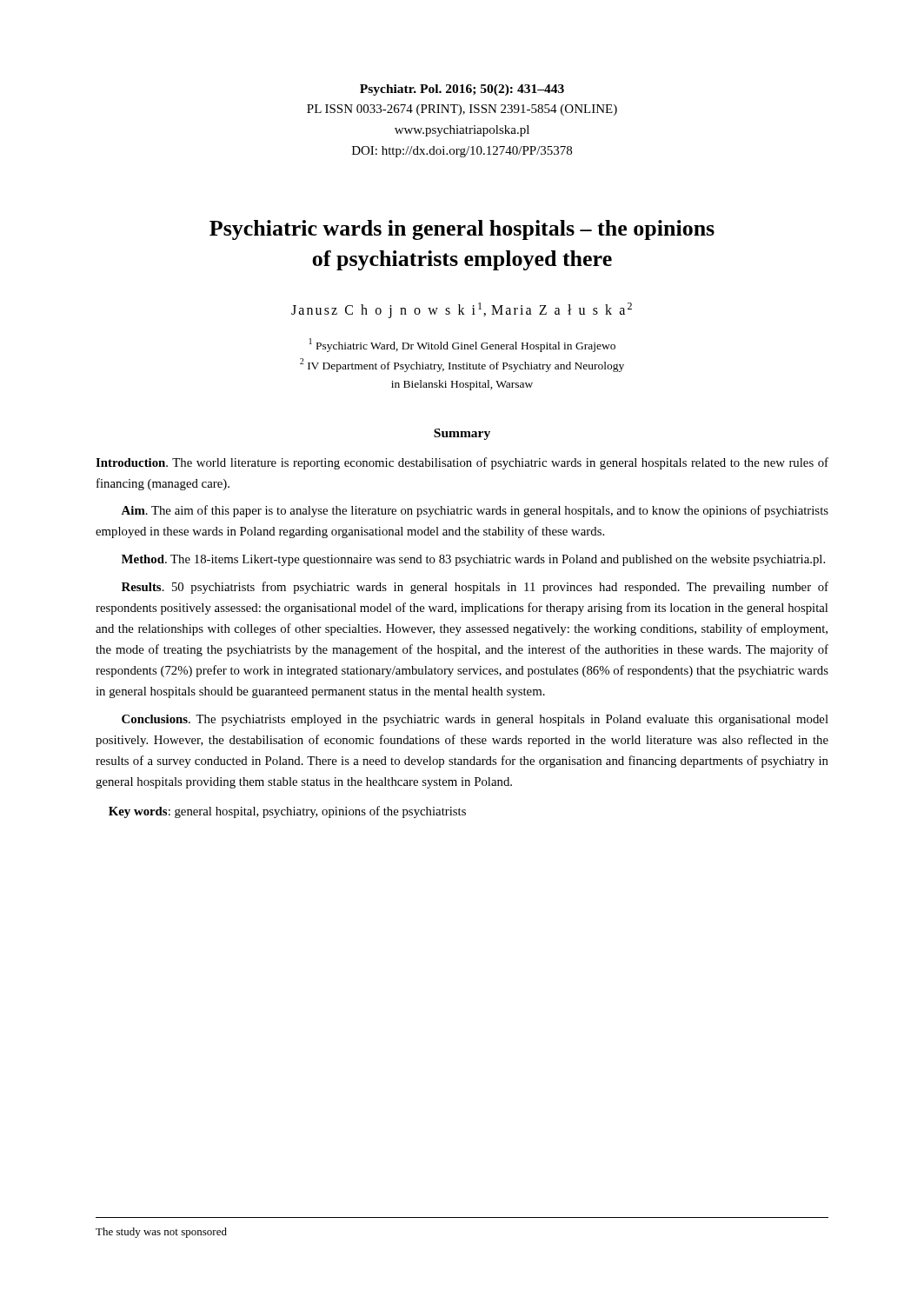Where is the title that starts "Psychiatric wards in general"?
The image size is (924, 1304).
pos(462,244)
